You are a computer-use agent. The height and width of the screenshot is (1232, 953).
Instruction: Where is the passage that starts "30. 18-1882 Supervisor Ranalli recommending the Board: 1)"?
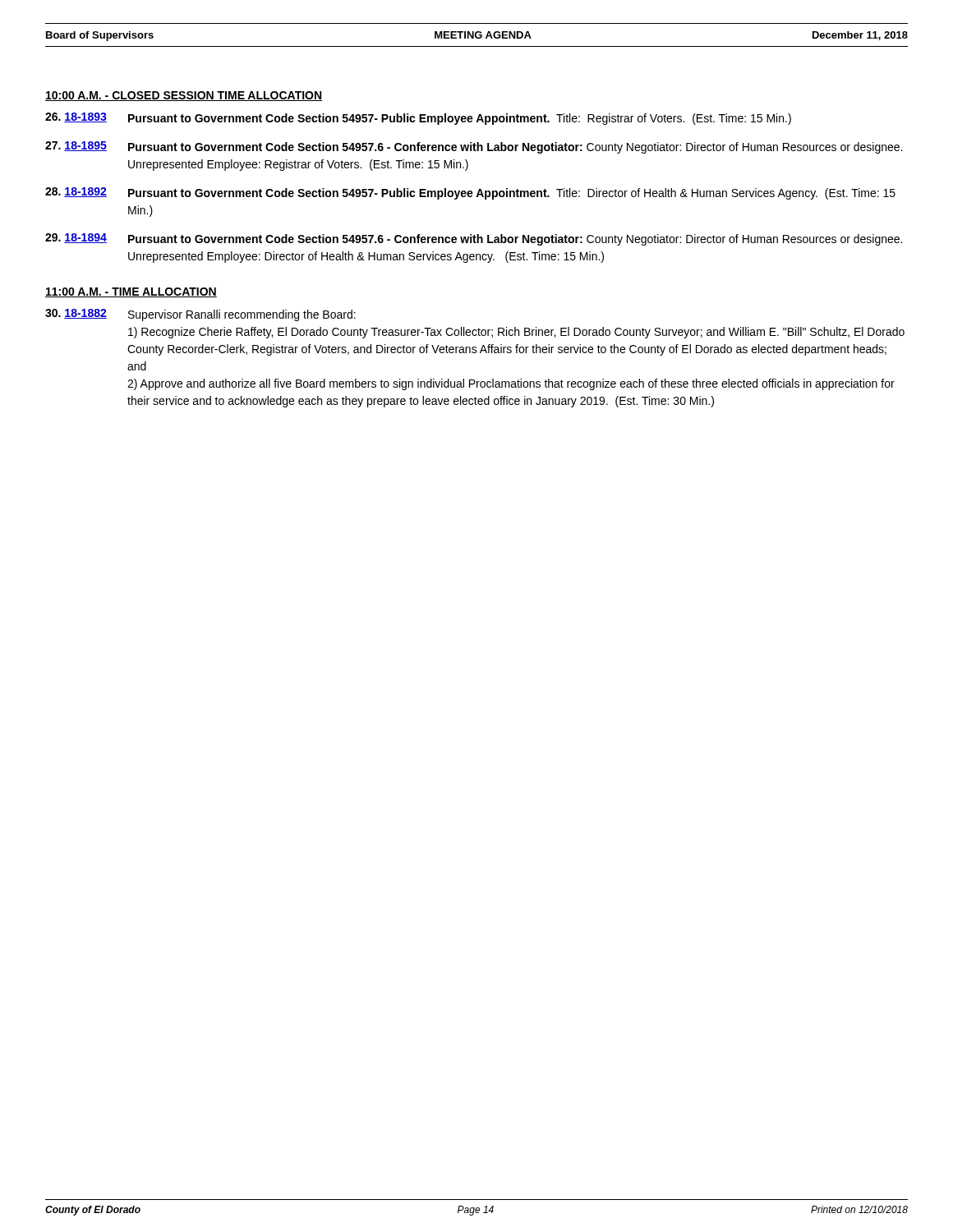point(476,358)
